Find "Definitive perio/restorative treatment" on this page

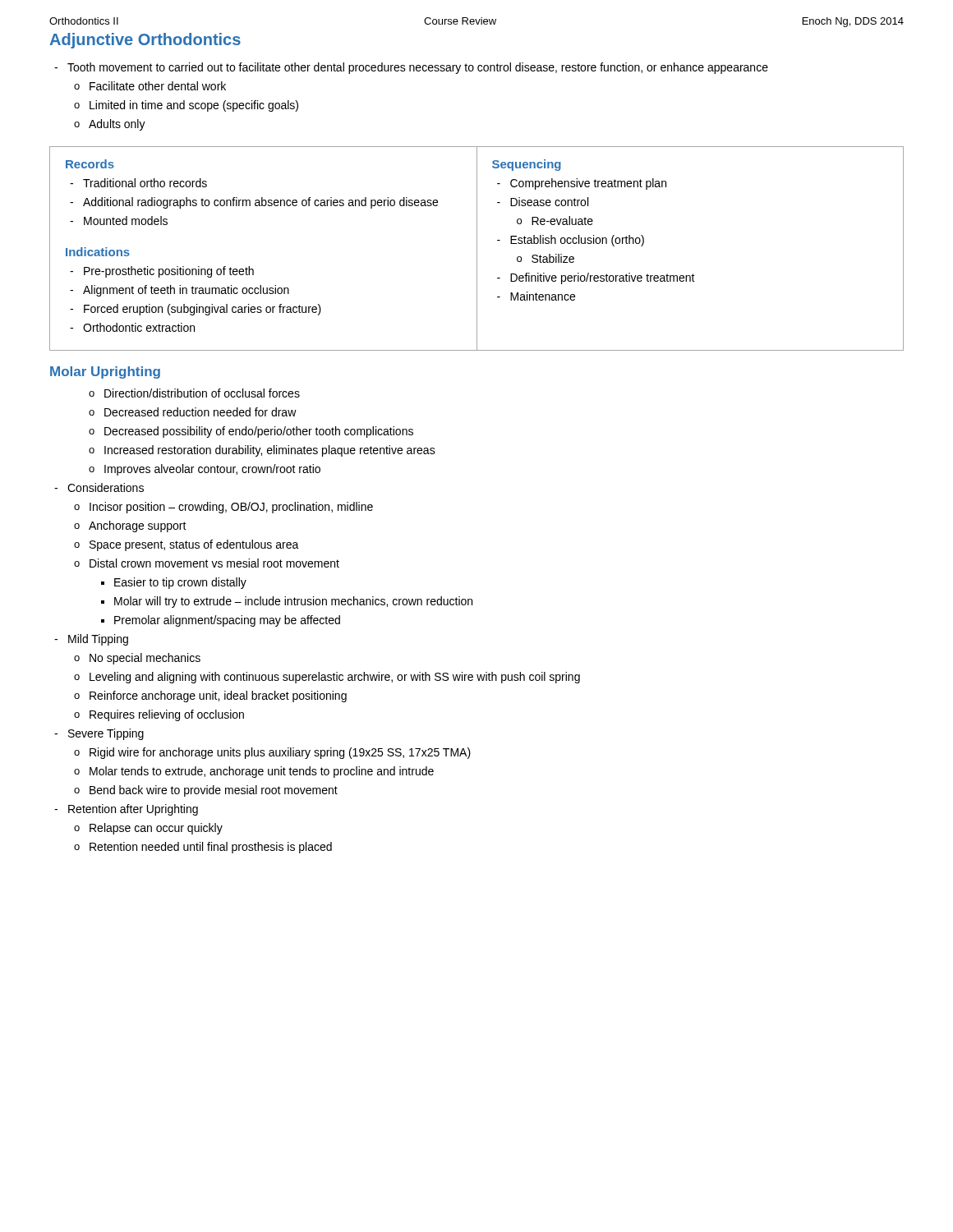pyautogui.click(x=602, y=278)
